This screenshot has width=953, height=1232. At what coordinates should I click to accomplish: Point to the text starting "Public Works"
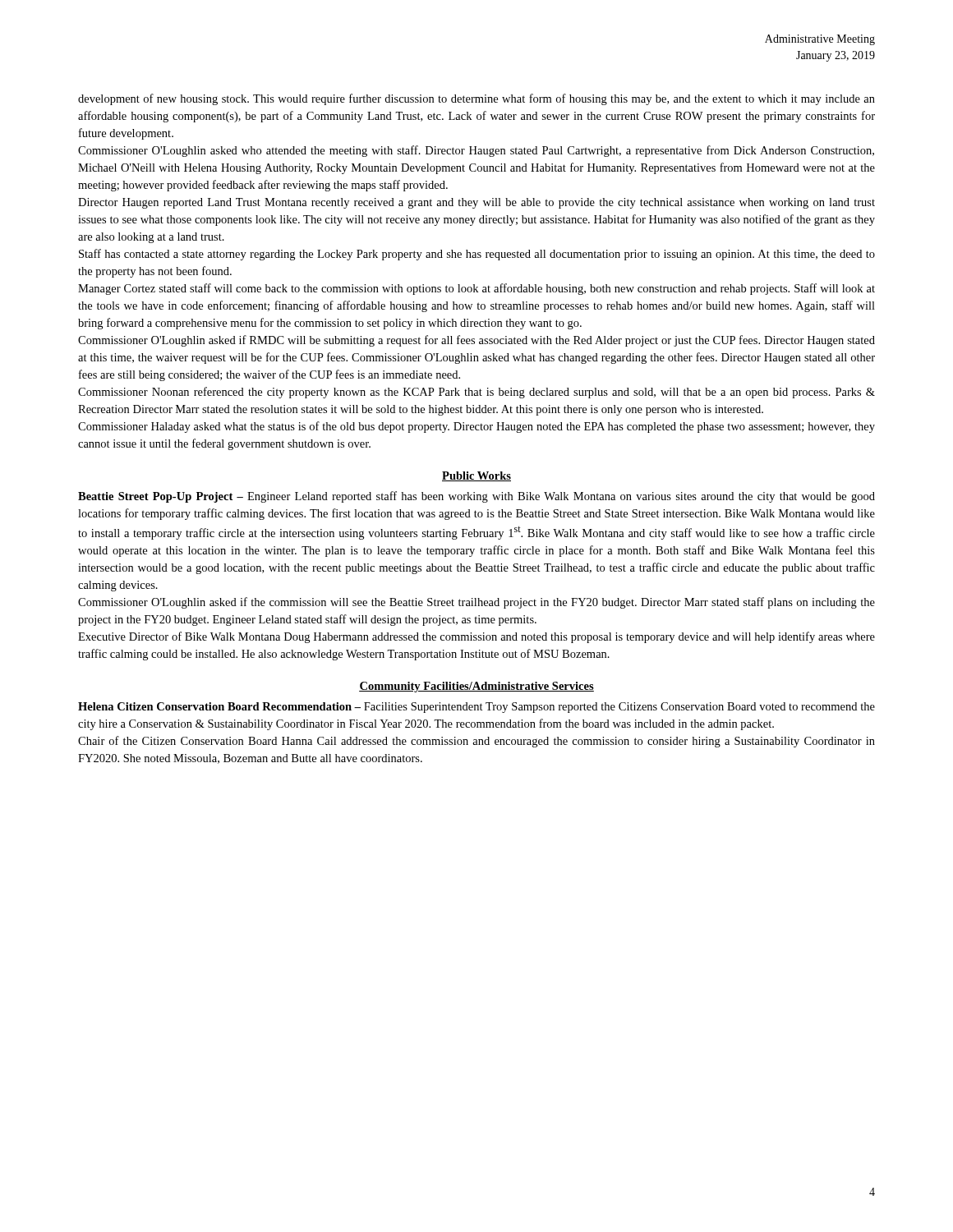tap(476, 476)
